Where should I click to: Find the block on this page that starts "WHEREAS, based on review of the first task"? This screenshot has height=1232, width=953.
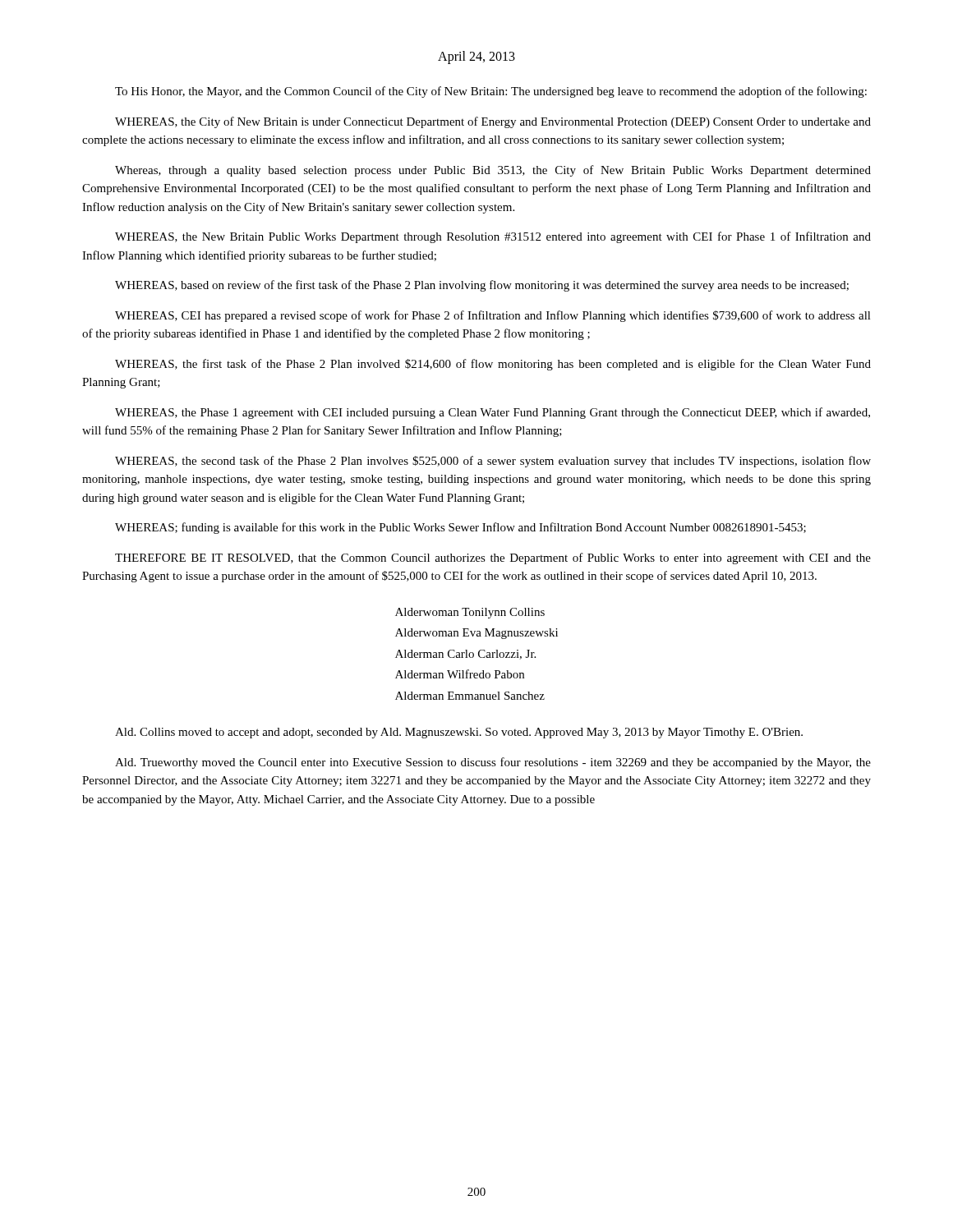tap(482, 285)
